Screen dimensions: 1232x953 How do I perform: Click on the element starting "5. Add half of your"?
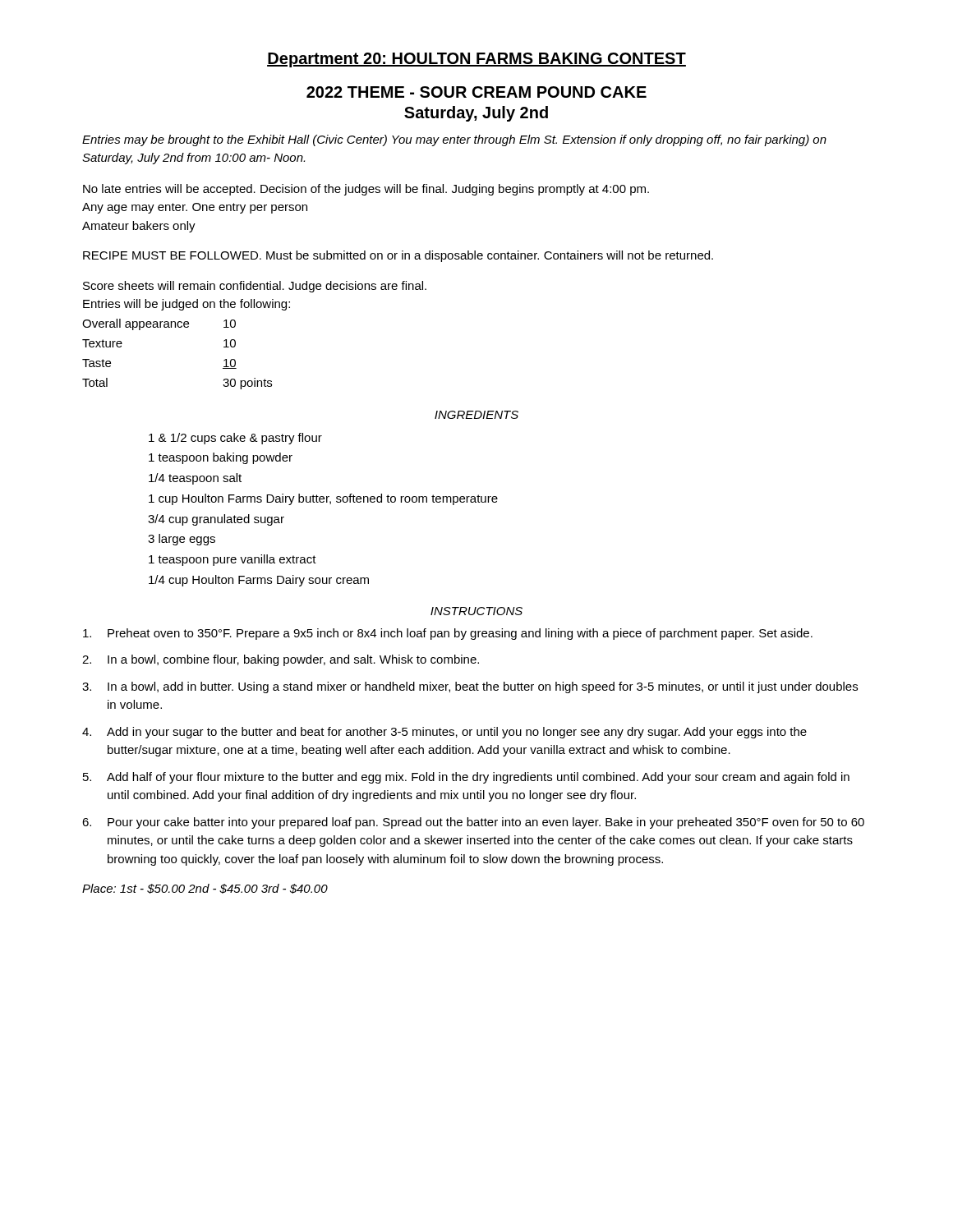[x=476, y=786]
